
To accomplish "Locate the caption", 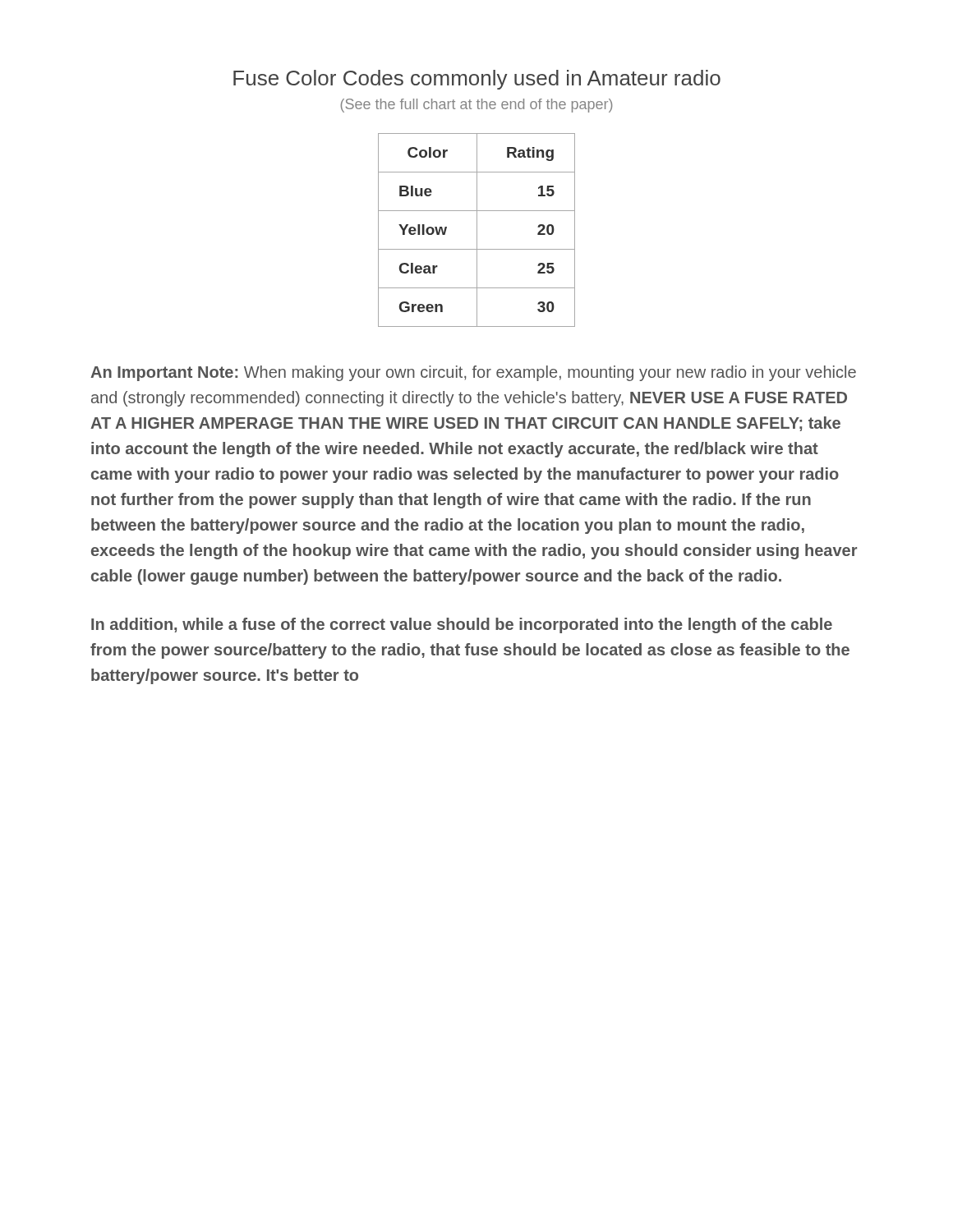I will [476, 105].
